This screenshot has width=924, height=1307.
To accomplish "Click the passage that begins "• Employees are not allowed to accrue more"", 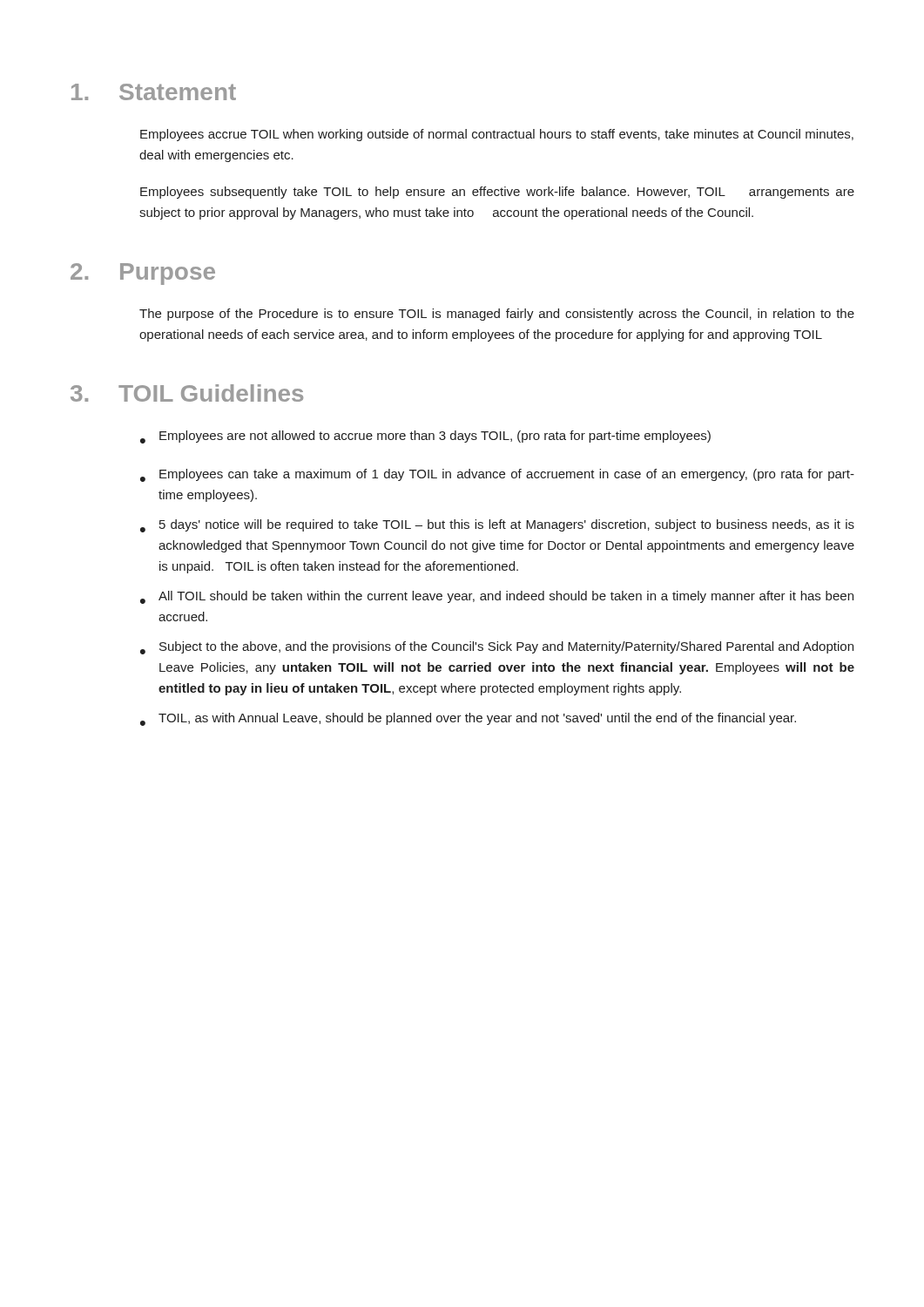I will [x=497, y=440].
